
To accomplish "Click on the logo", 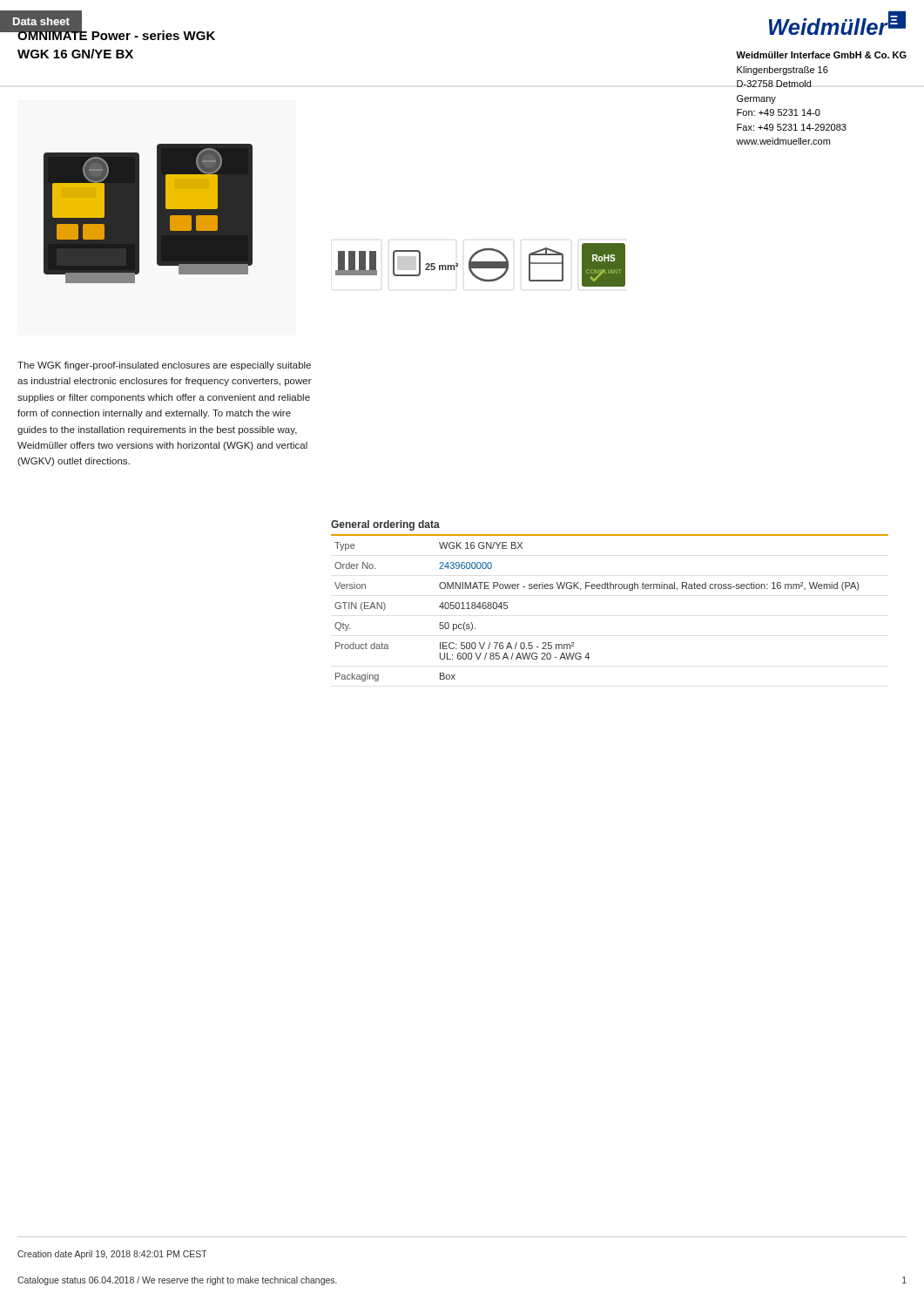I will (x=837, y=28).
